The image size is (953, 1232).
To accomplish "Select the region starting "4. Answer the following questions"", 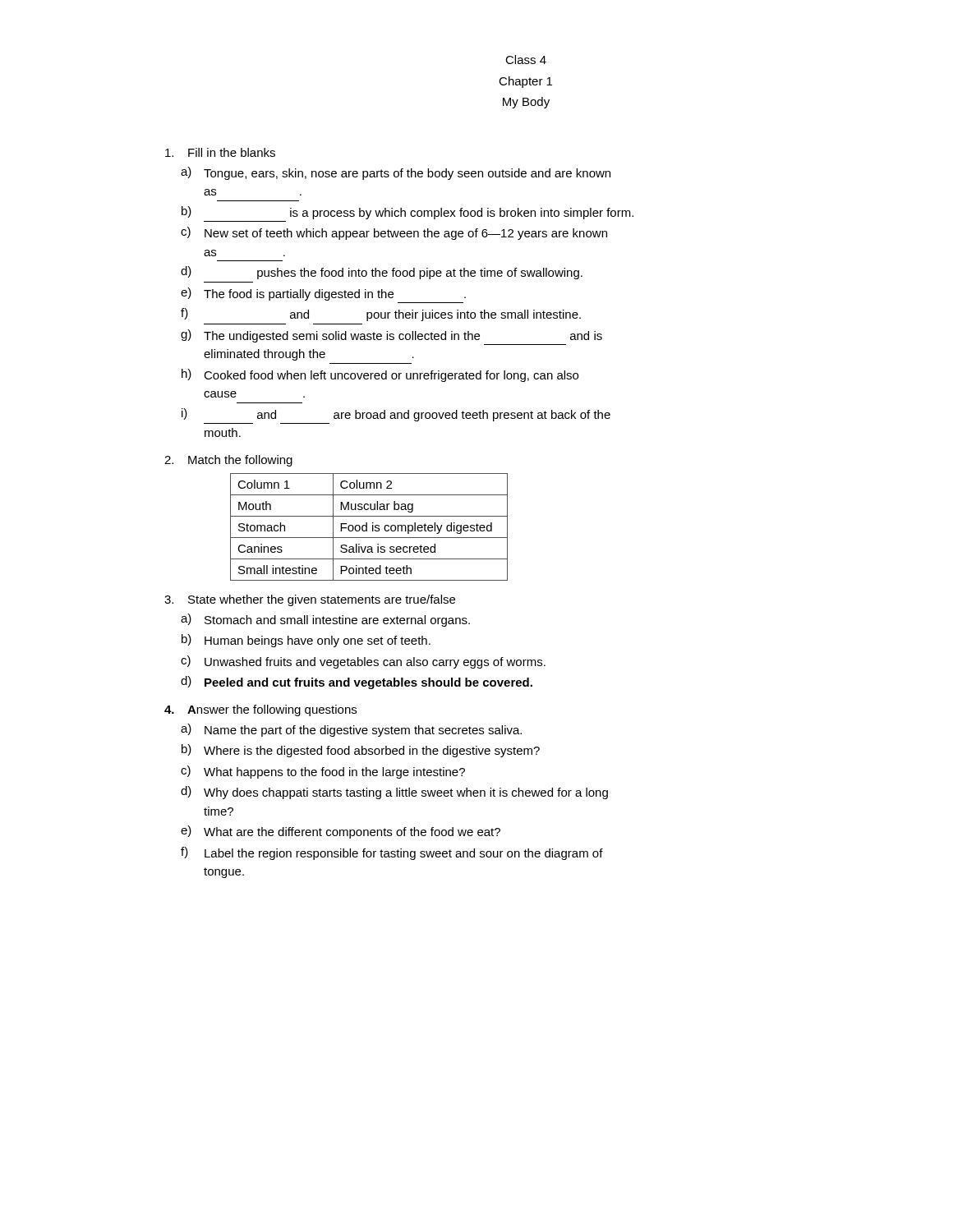I will pyautogui.click(x=261, y=709).
